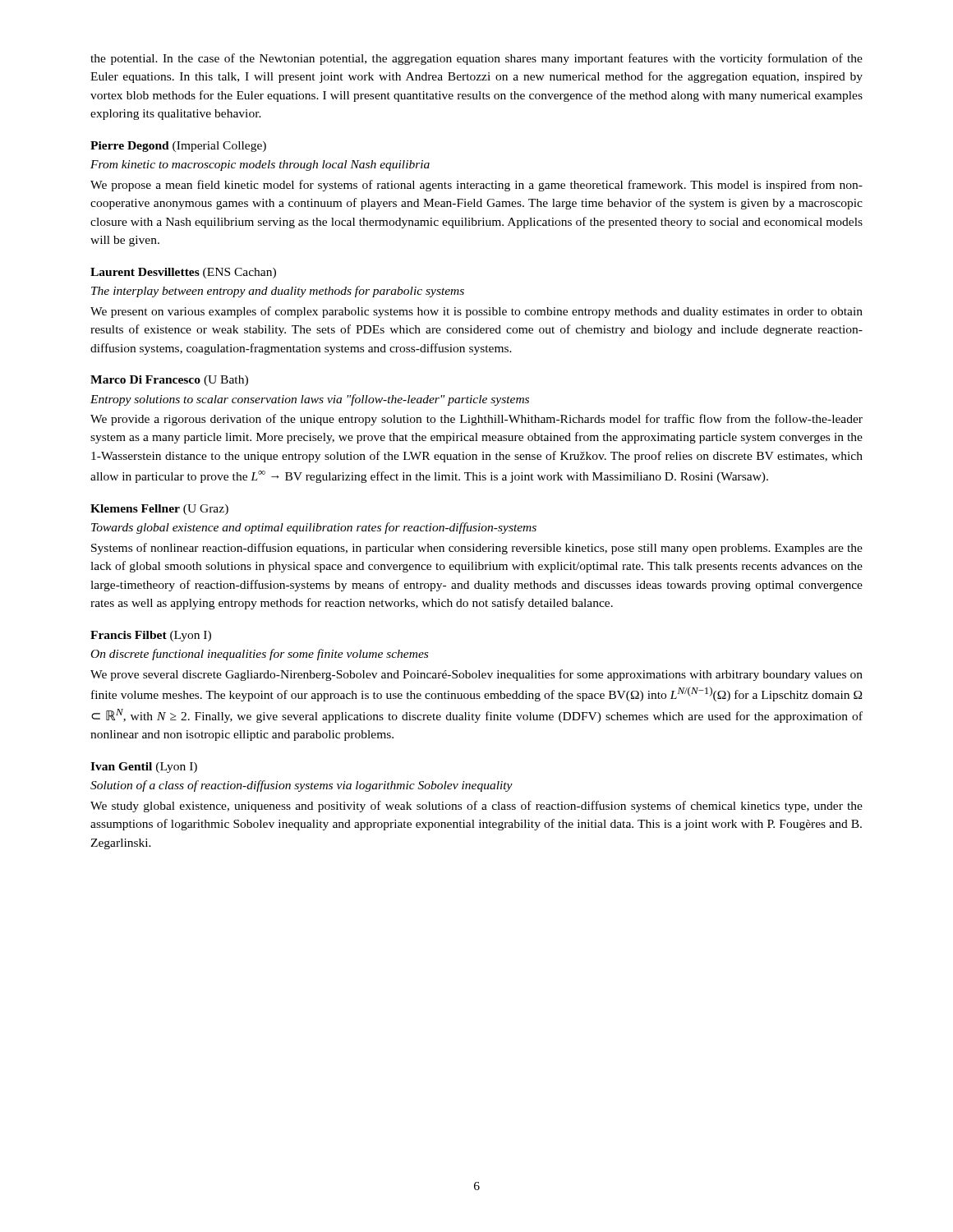This screenshot has height=1232, width=953.
Task: Locate the block starting "We prove several discrete Gagliardo-Nirenberg-Sobolev and Poincaré-Sobolev"
Action: click(x=476, y=704)
